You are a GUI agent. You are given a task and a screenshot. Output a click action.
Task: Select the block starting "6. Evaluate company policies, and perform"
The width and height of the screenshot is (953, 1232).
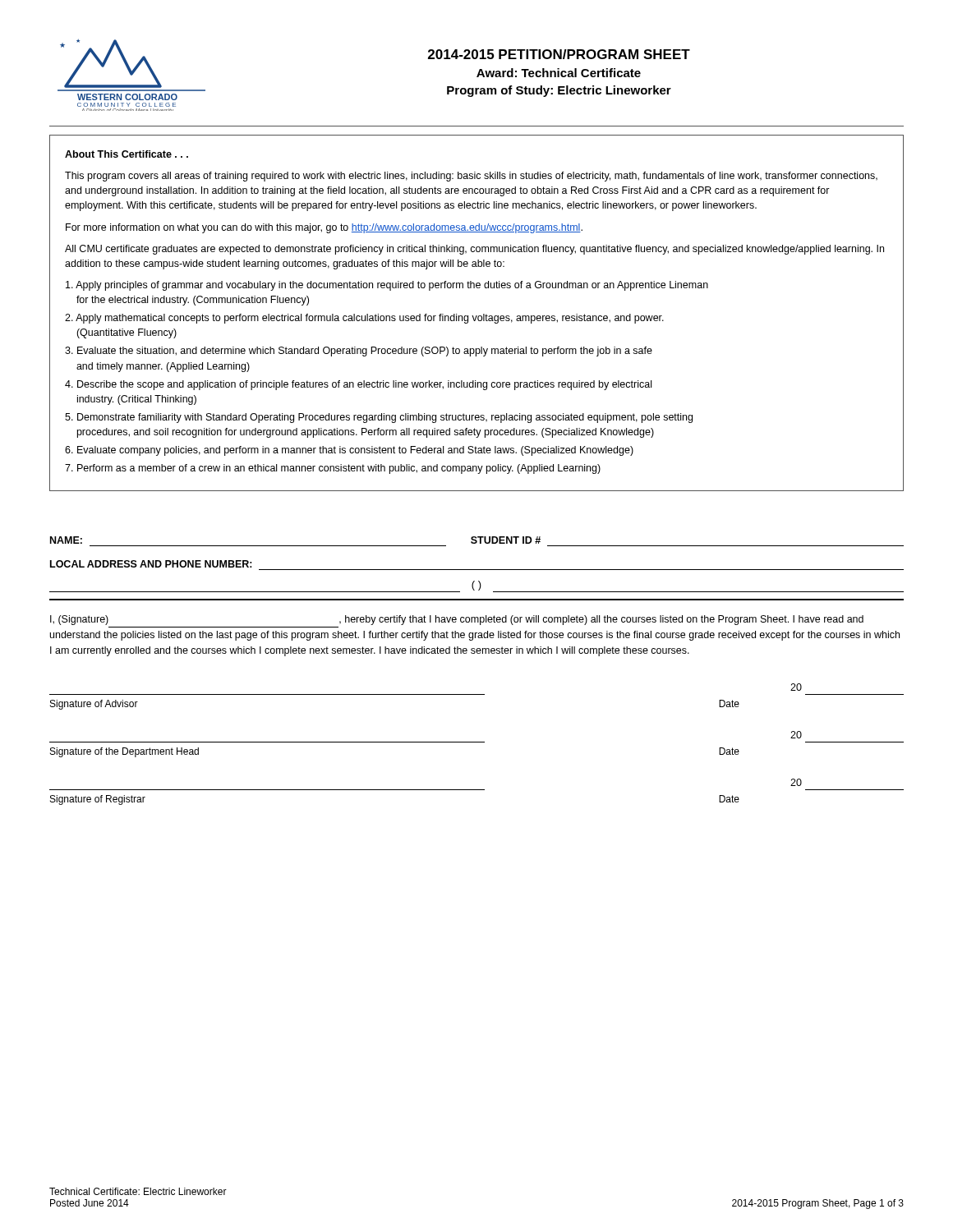pos(349,450)
